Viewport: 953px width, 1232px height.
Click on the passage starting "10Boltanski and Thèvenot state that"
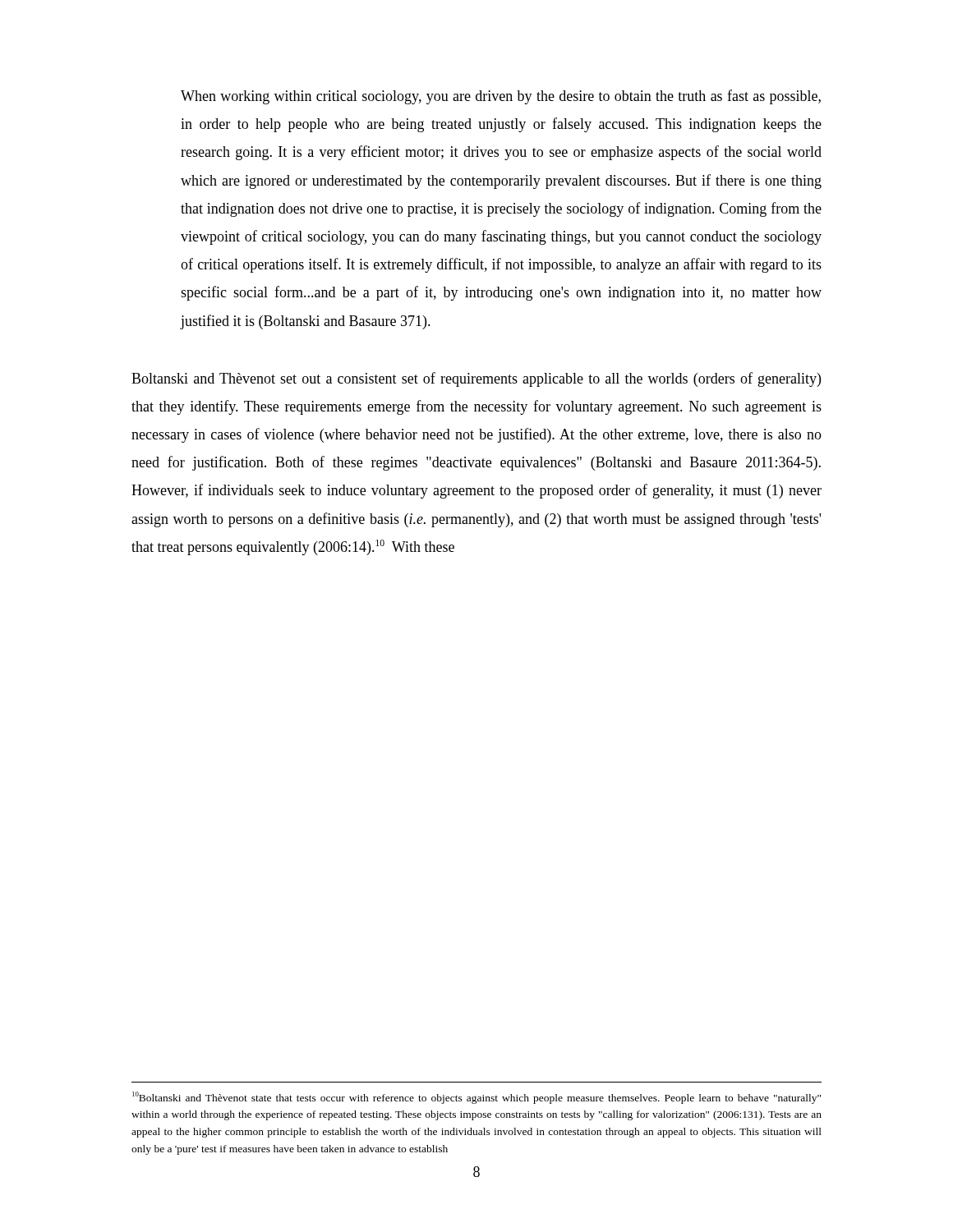(x=476, y=1122)
